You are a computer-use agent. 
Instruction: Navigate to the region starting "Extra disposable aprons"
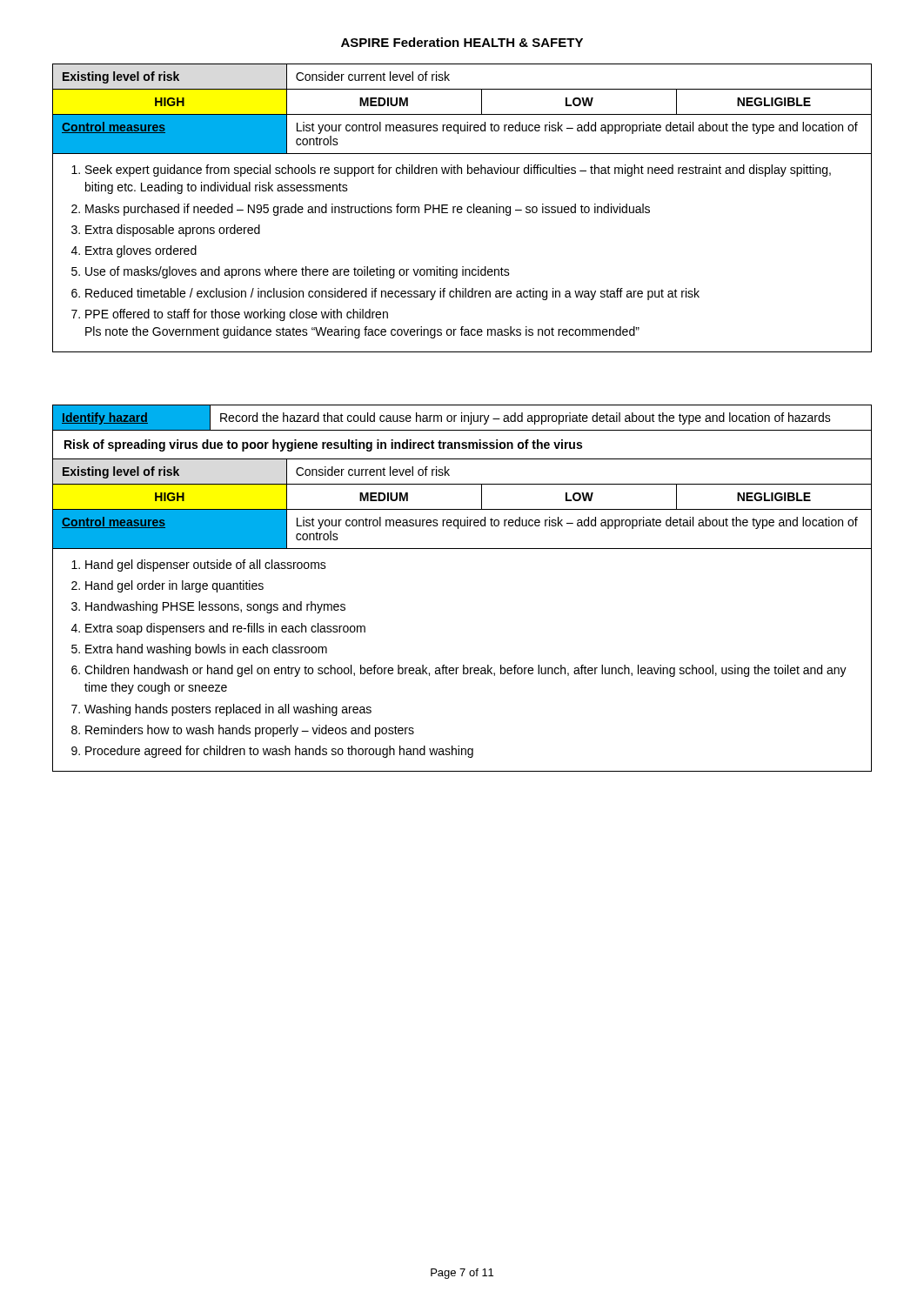point(172,230)
